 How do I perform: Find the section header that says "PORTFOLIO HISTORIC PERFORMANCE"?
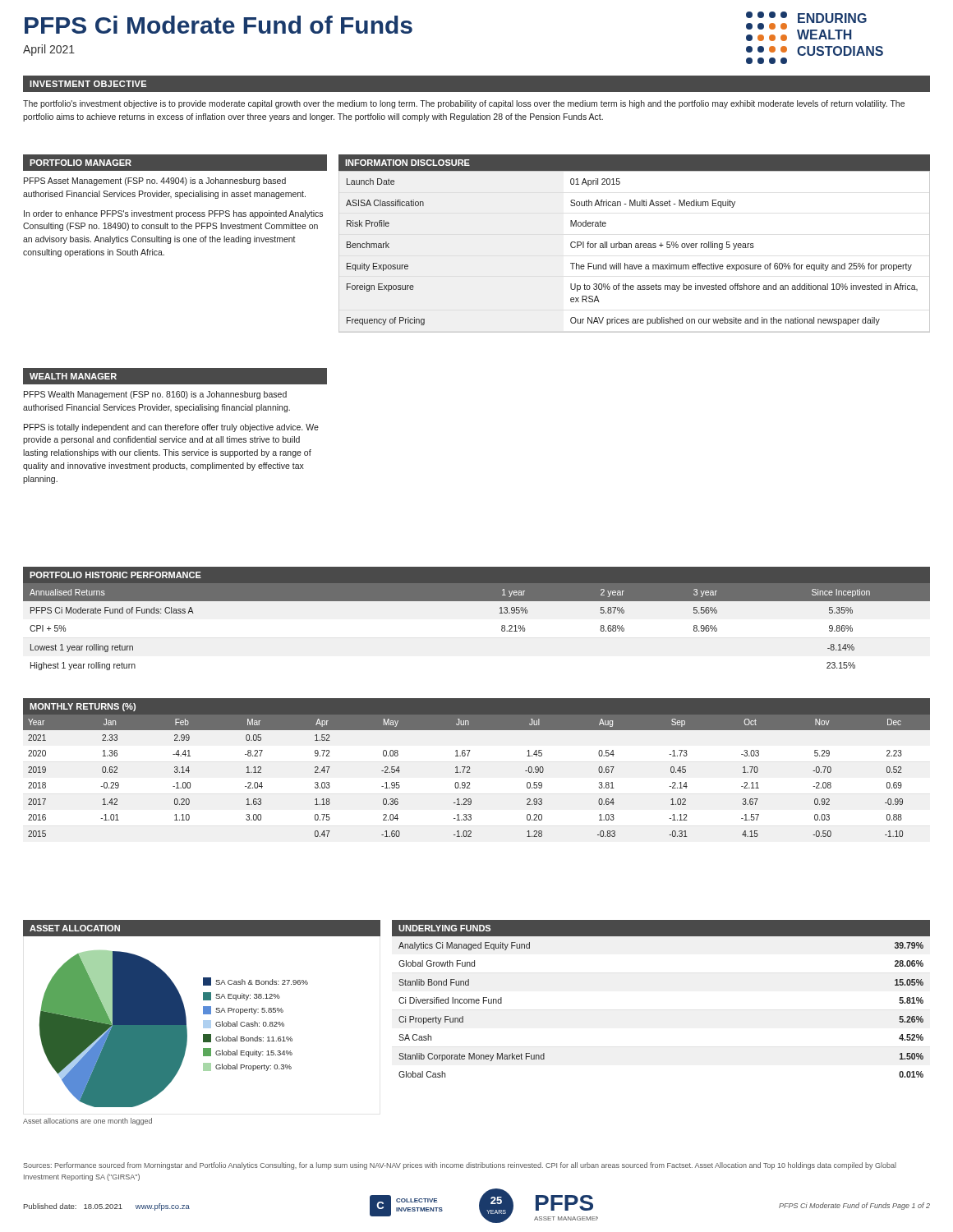pyautogui.click(x=115, y=575)
